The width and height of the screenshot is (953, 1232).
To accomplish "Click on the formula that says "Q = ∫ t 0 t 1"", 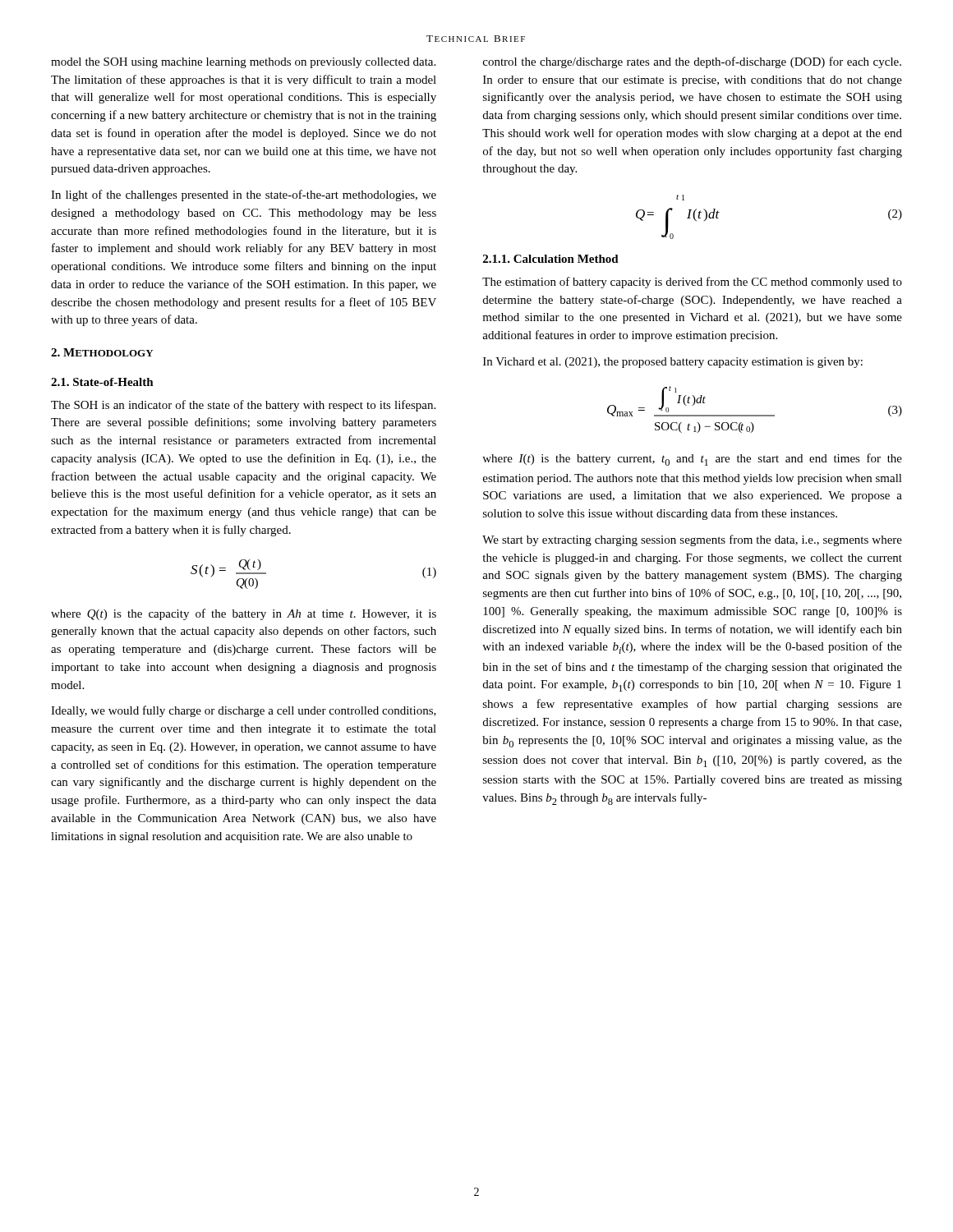I will coord(680,198).
